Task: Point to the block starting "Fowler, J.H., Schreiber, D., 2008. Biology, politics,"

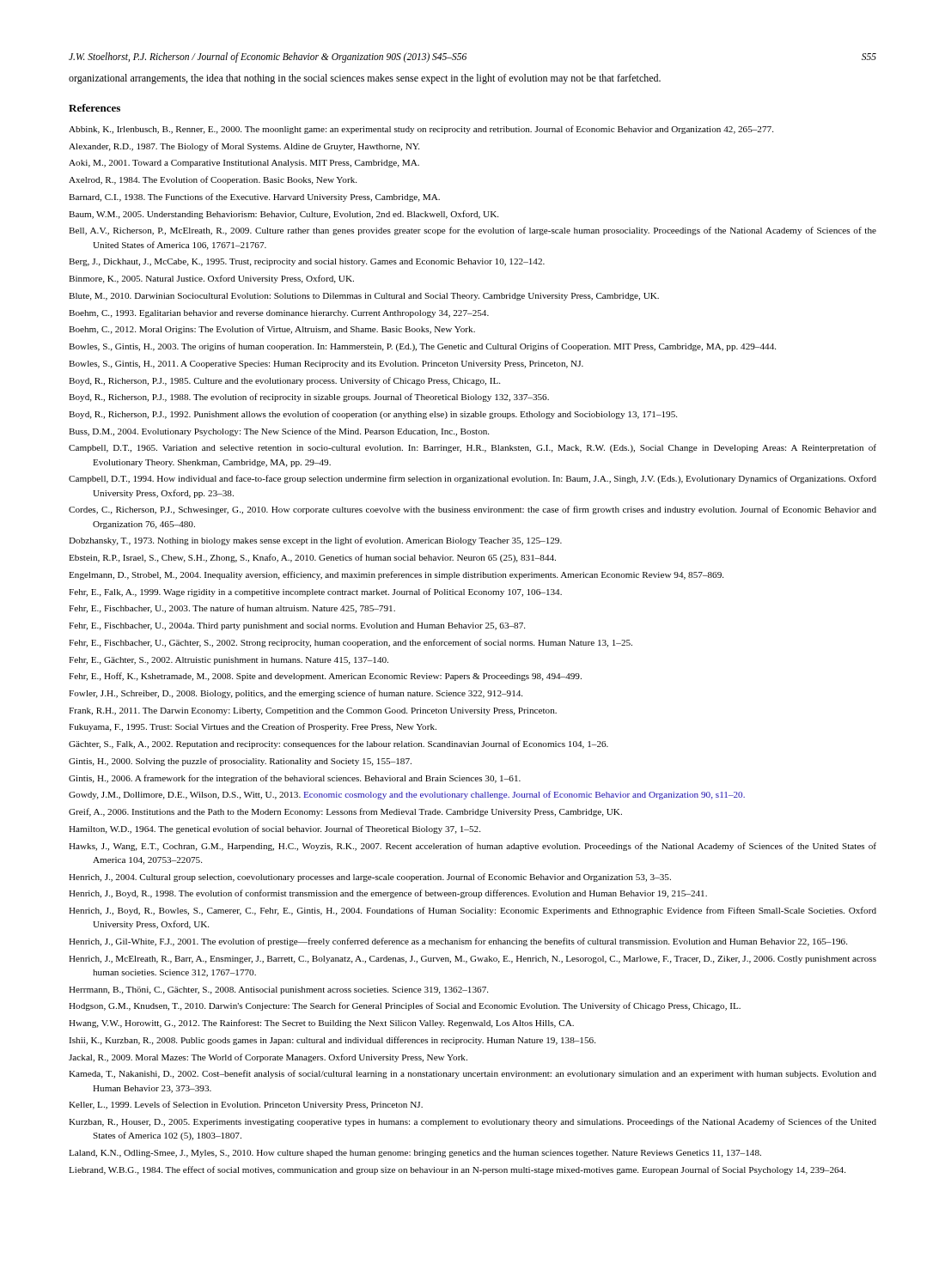Action: [x=296, y=693]
